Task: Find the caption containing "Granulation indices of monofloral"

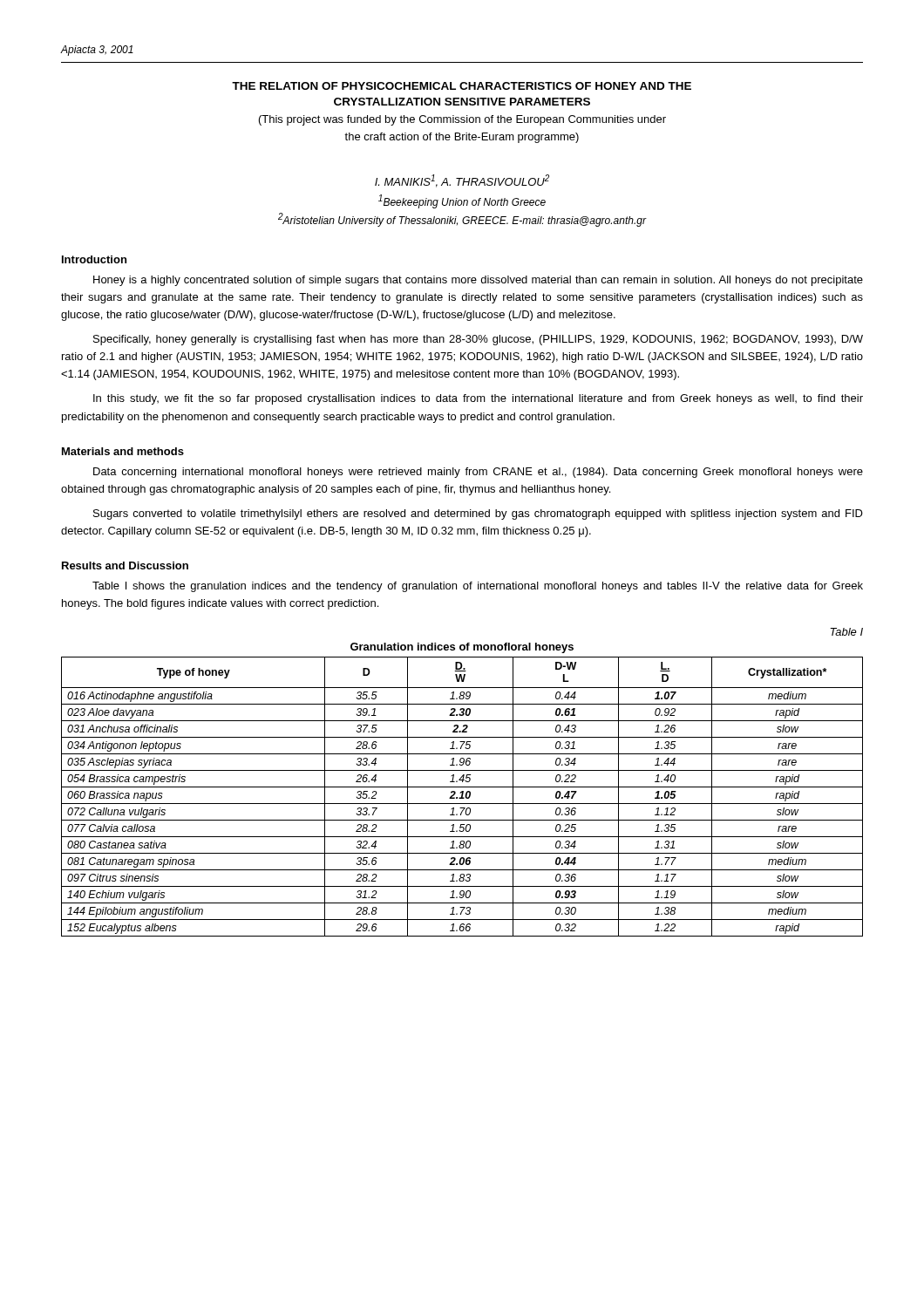Action: 462,646
